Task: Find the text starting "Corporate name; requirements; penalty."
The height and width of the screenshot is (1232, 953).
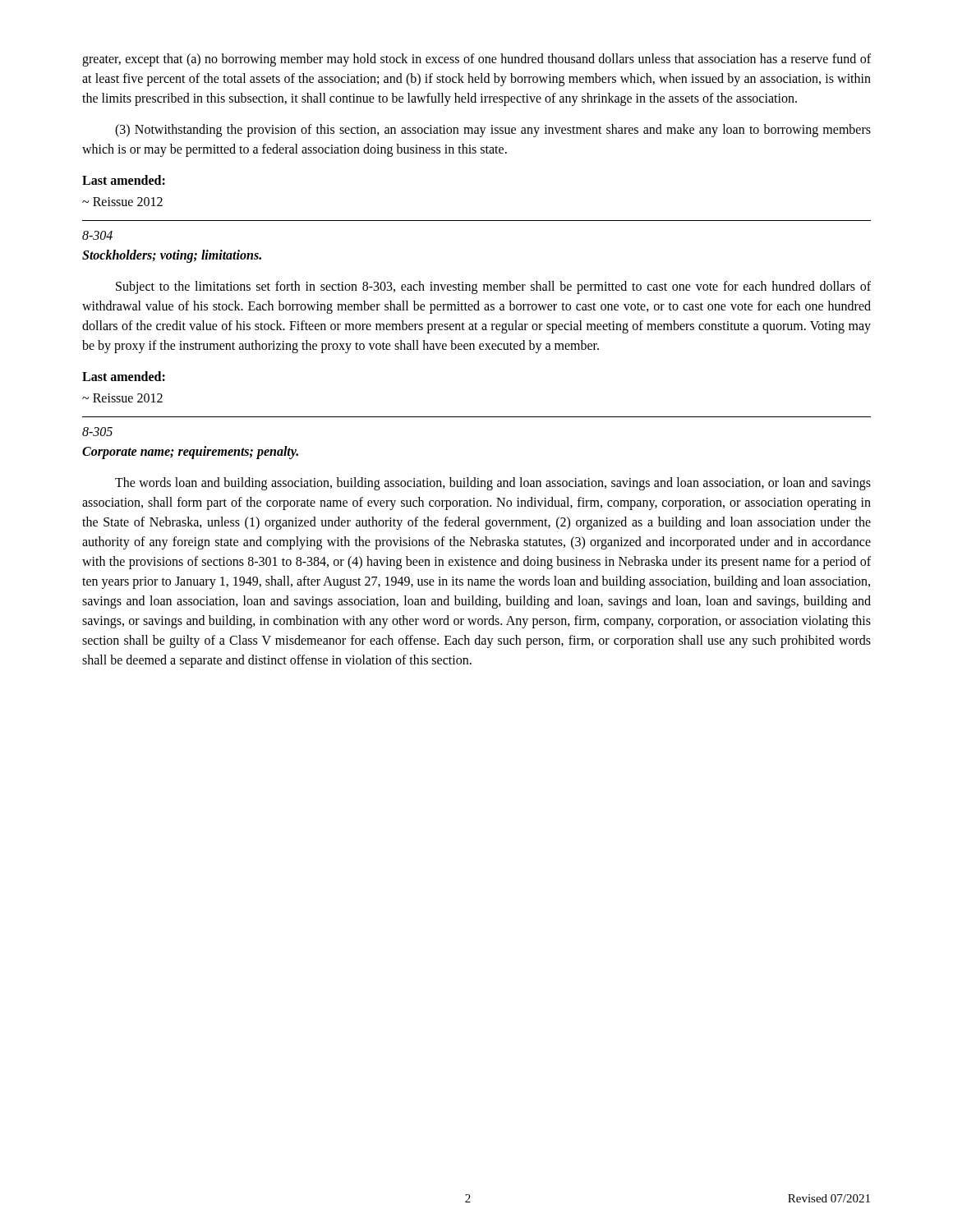Action: [x=191, y=452]
